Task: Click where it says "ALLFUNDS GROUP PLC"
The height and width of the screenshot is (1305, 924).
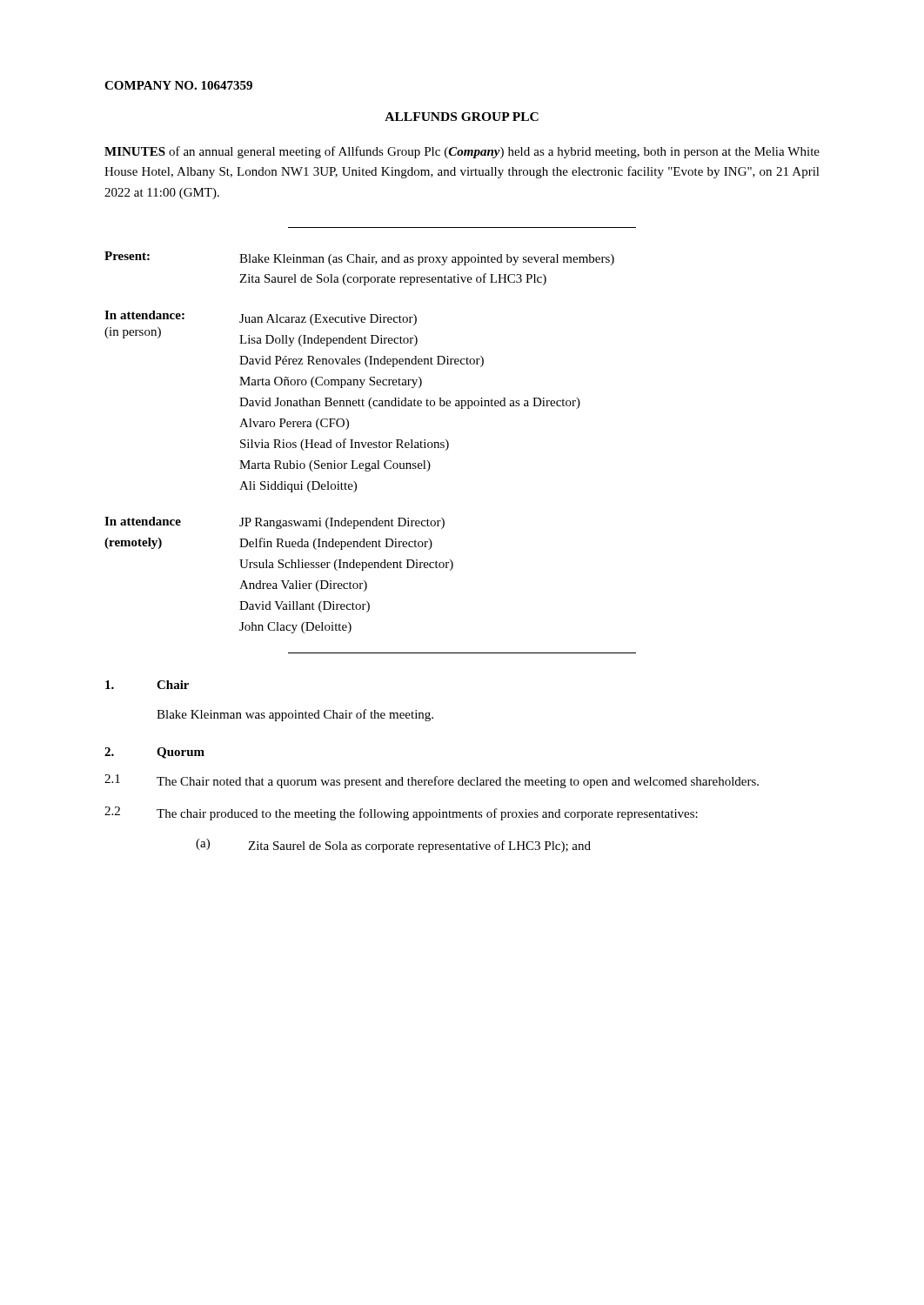Action: point(462,116)
